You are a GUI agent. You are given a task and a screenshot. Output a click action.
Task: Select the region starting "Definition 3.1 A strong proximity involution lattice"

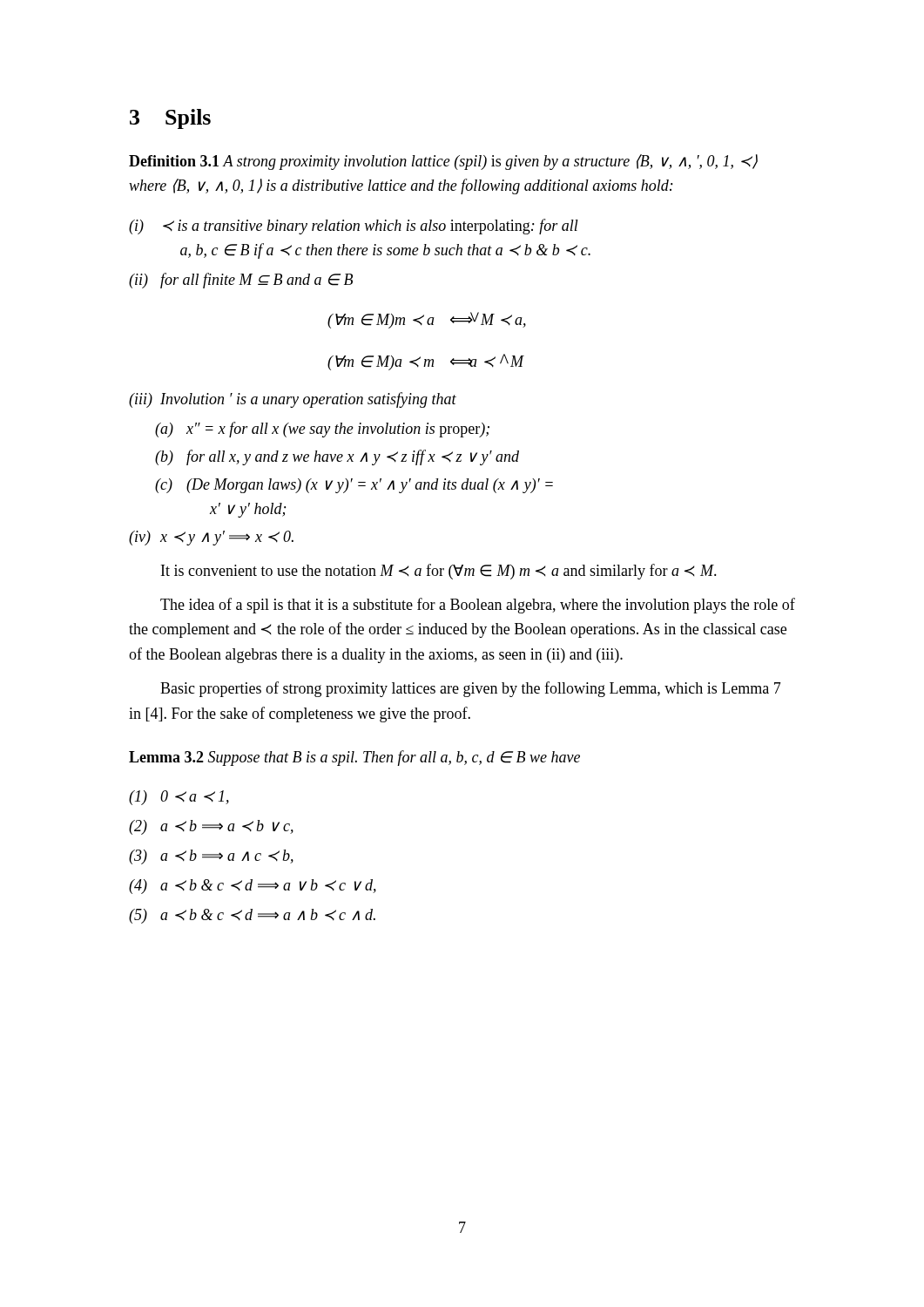(x=462, y=174)
